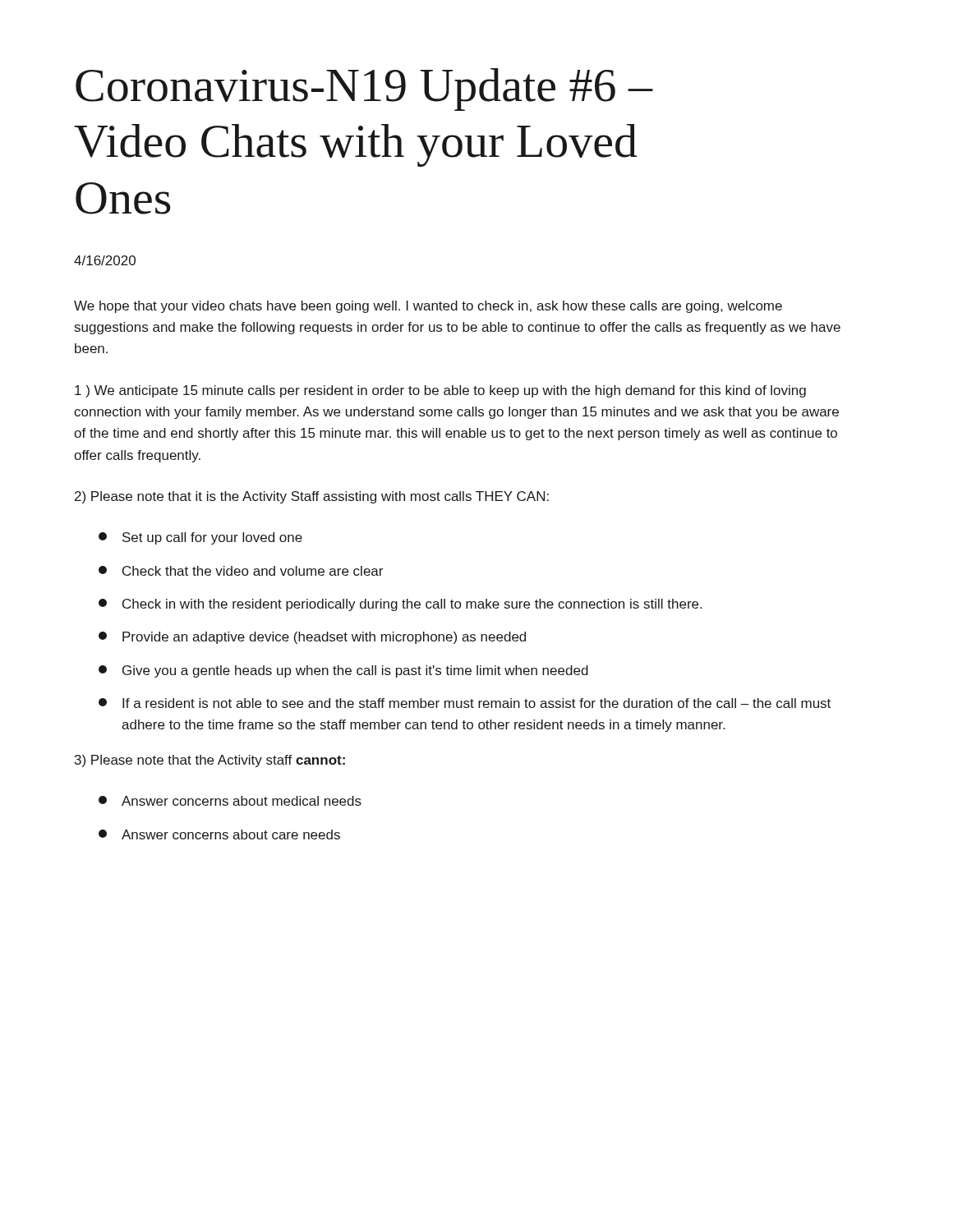This screenshot has width=953, height=1232.
Task: Point to the text block starting "Check that the"
Action: [x=241, y=571]
